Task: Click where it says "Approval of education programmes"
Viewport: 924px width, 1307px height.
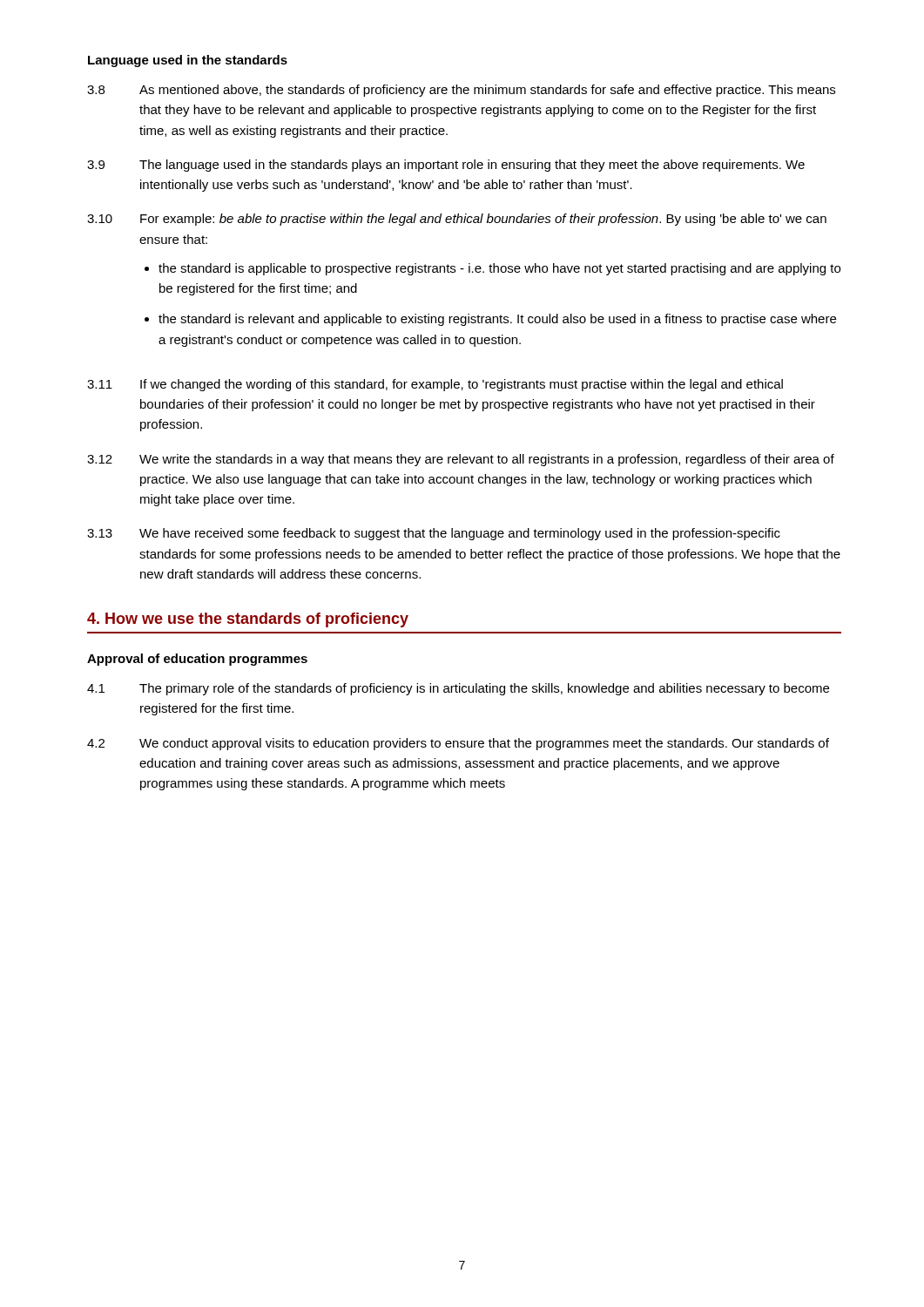Action: (197, 660)
